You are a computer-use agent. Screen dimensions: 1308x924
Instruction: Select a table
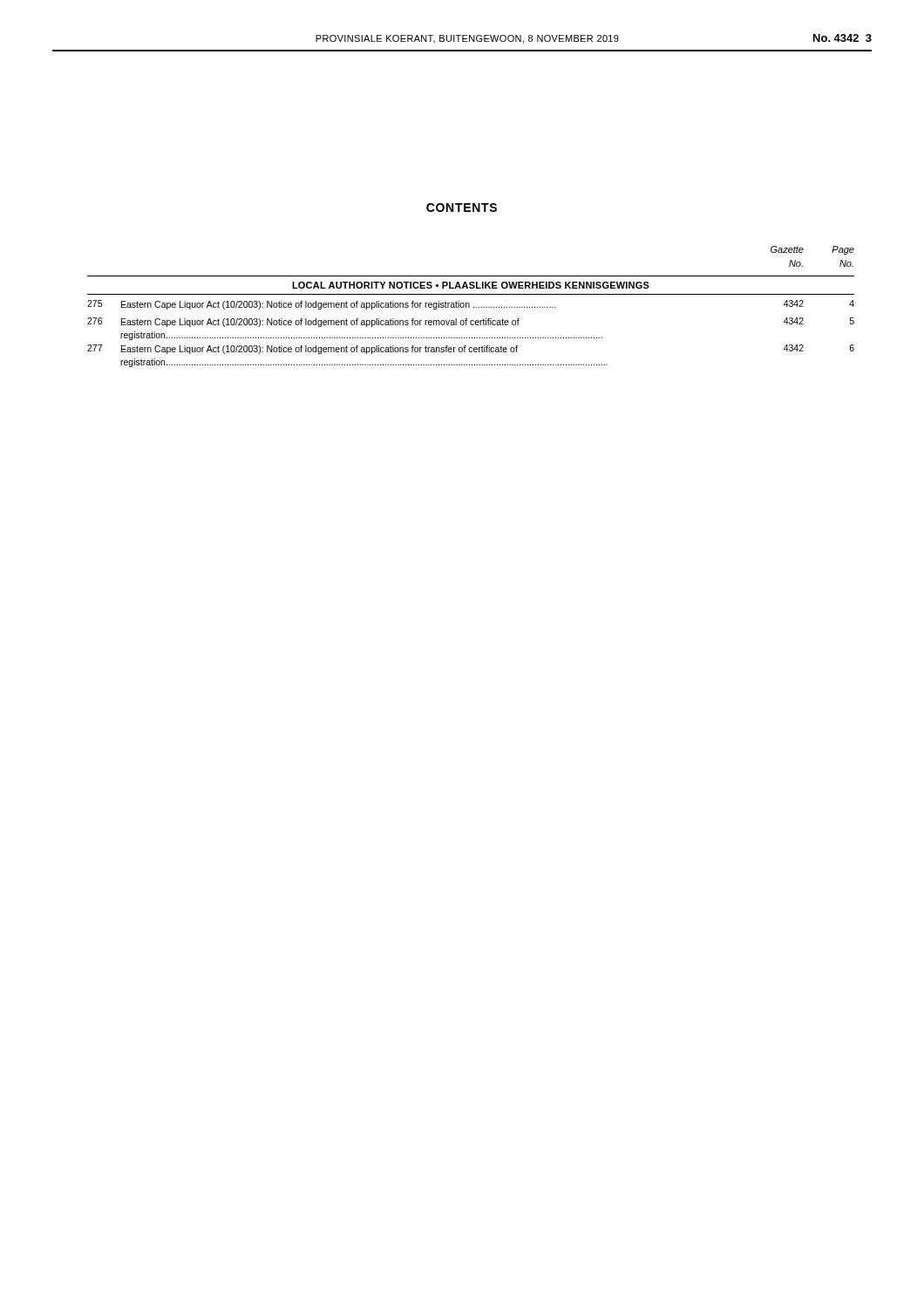471,333
